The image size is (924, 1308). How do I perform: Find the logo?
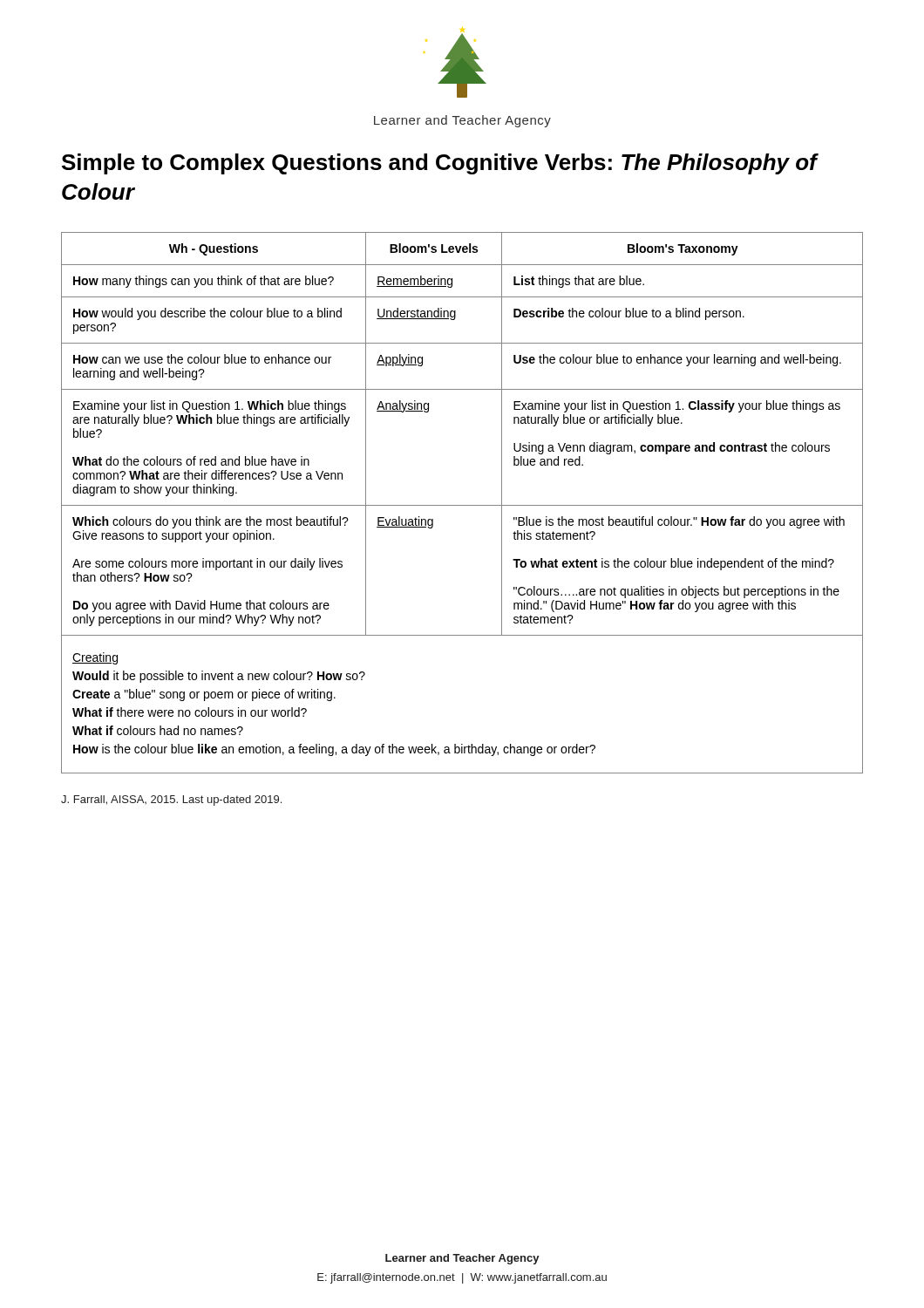pos(462,54)
